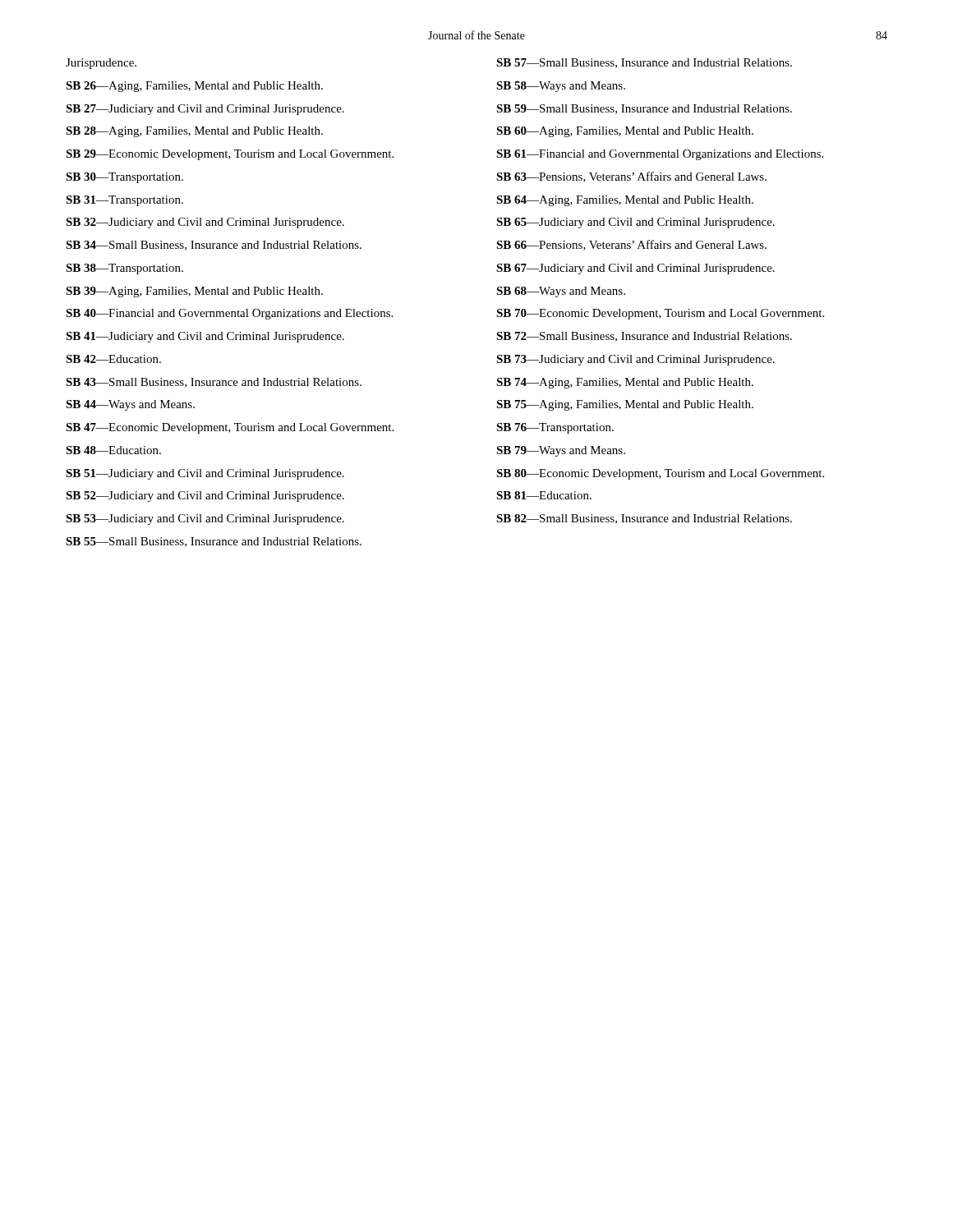Point to "SB 68—Ways and Means."
Image resolution: width=953 pixels, height=1232 pixels.
point(561,292)
